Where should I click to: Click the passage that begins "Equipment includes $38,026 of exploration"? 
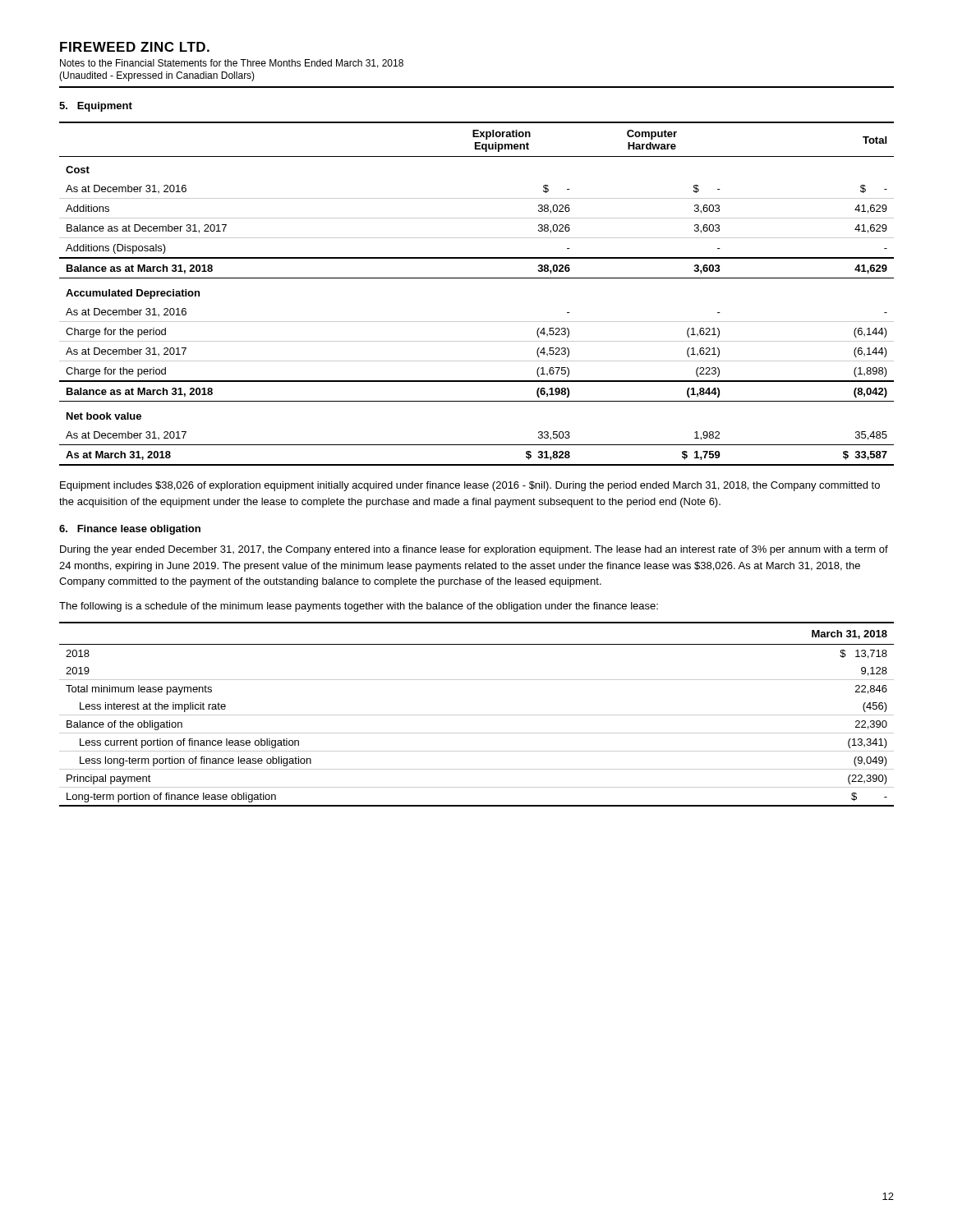tap(470, 493)
